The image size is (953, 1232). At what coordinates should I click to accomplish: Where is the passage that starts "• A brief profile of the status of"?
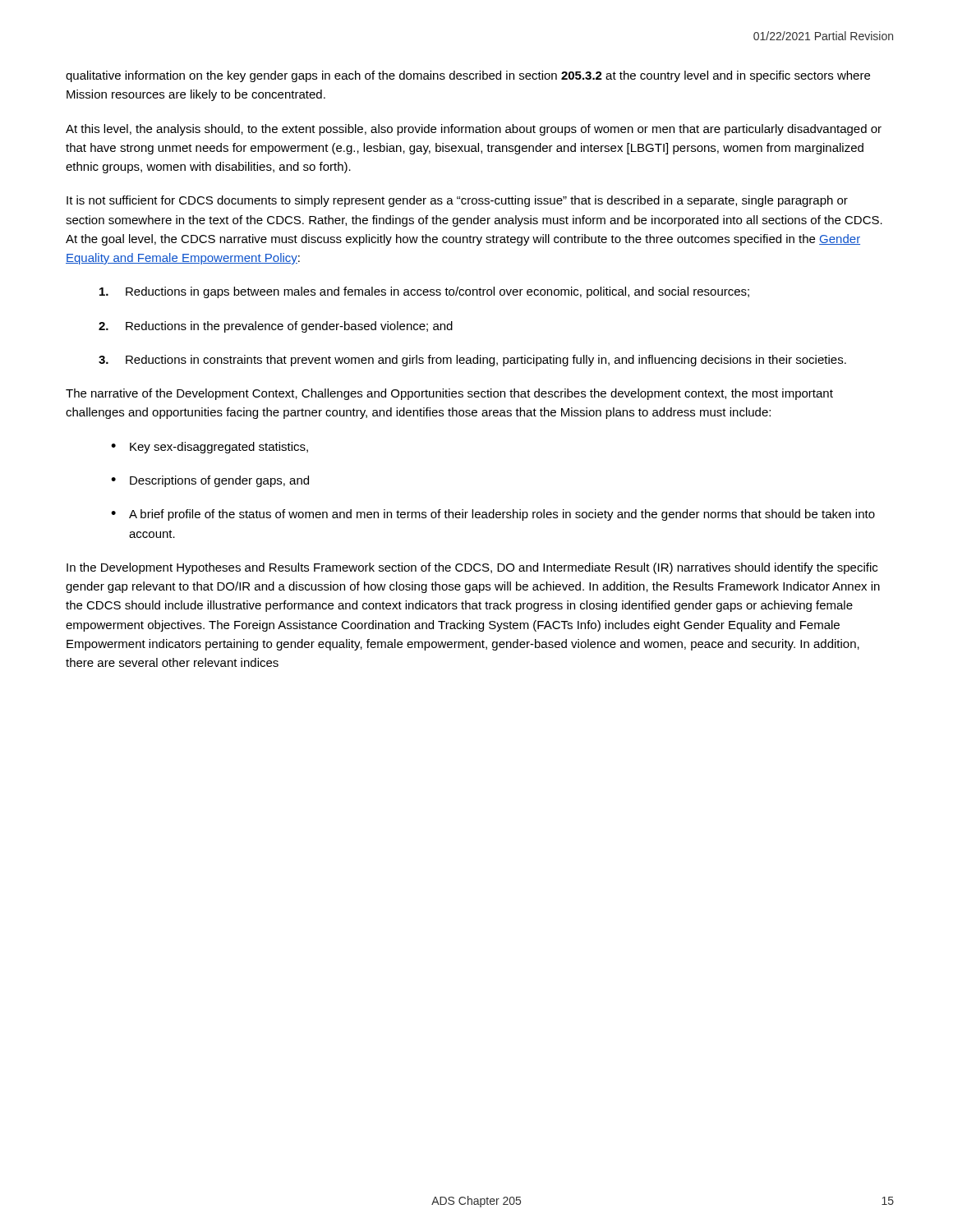point(499,524)
